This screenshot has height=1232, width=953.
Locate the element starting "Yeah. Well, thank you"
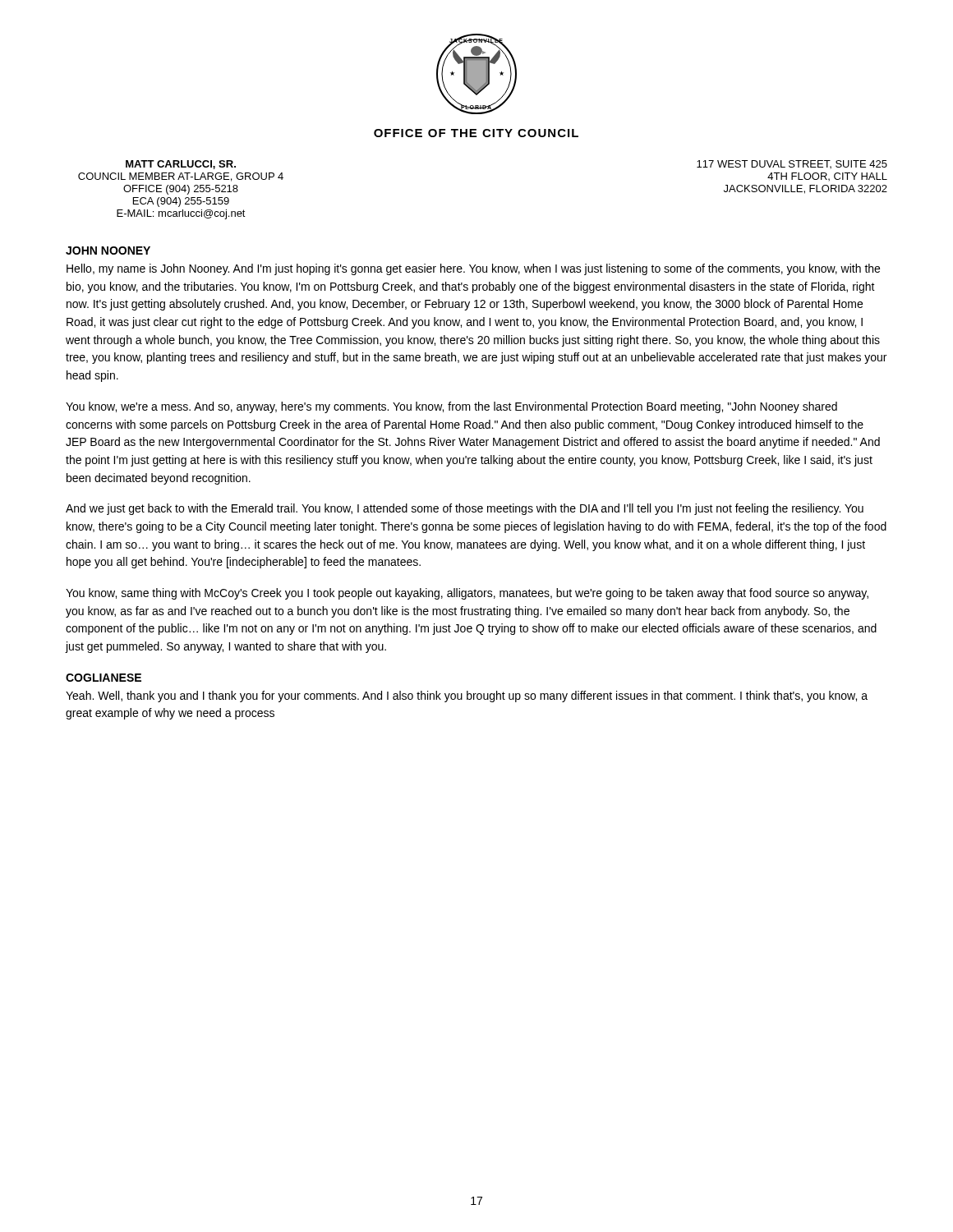coord(467,704)
